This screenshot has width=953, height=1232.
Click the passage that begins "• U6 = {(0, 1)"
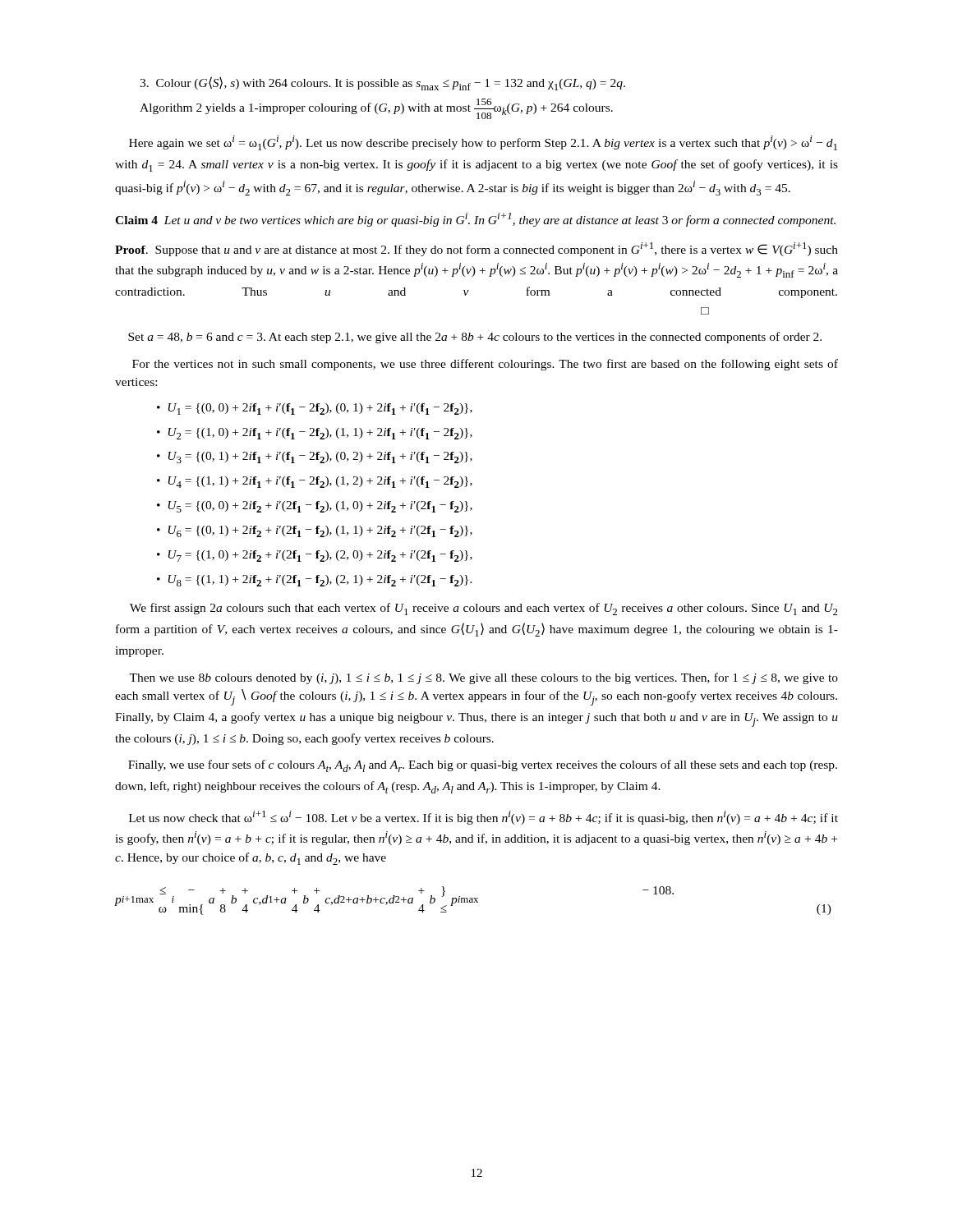[x=314, y=531]
